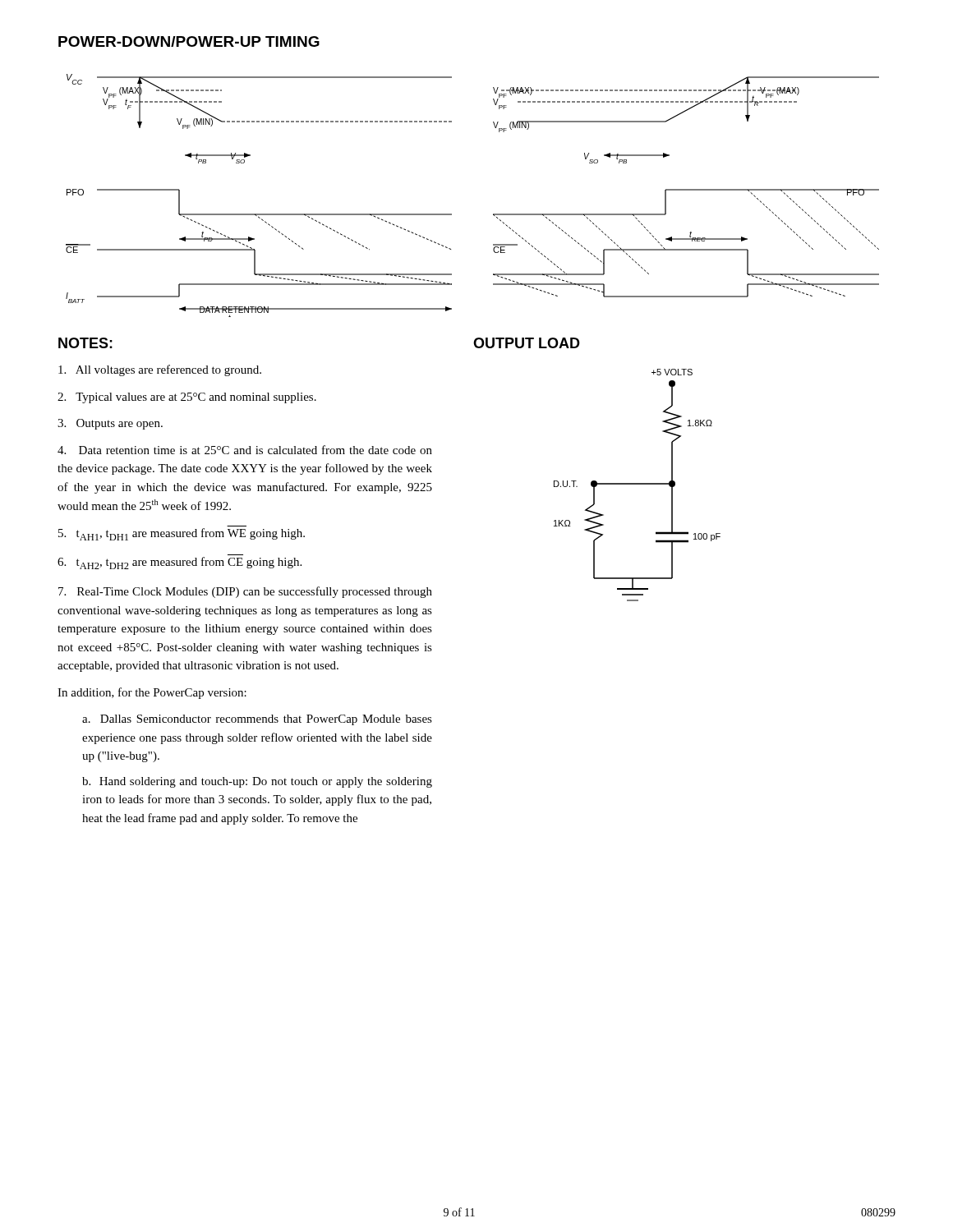Point to the text starting "OUTPUT LOAD"

pyautogui.click(x=527, y=343)
